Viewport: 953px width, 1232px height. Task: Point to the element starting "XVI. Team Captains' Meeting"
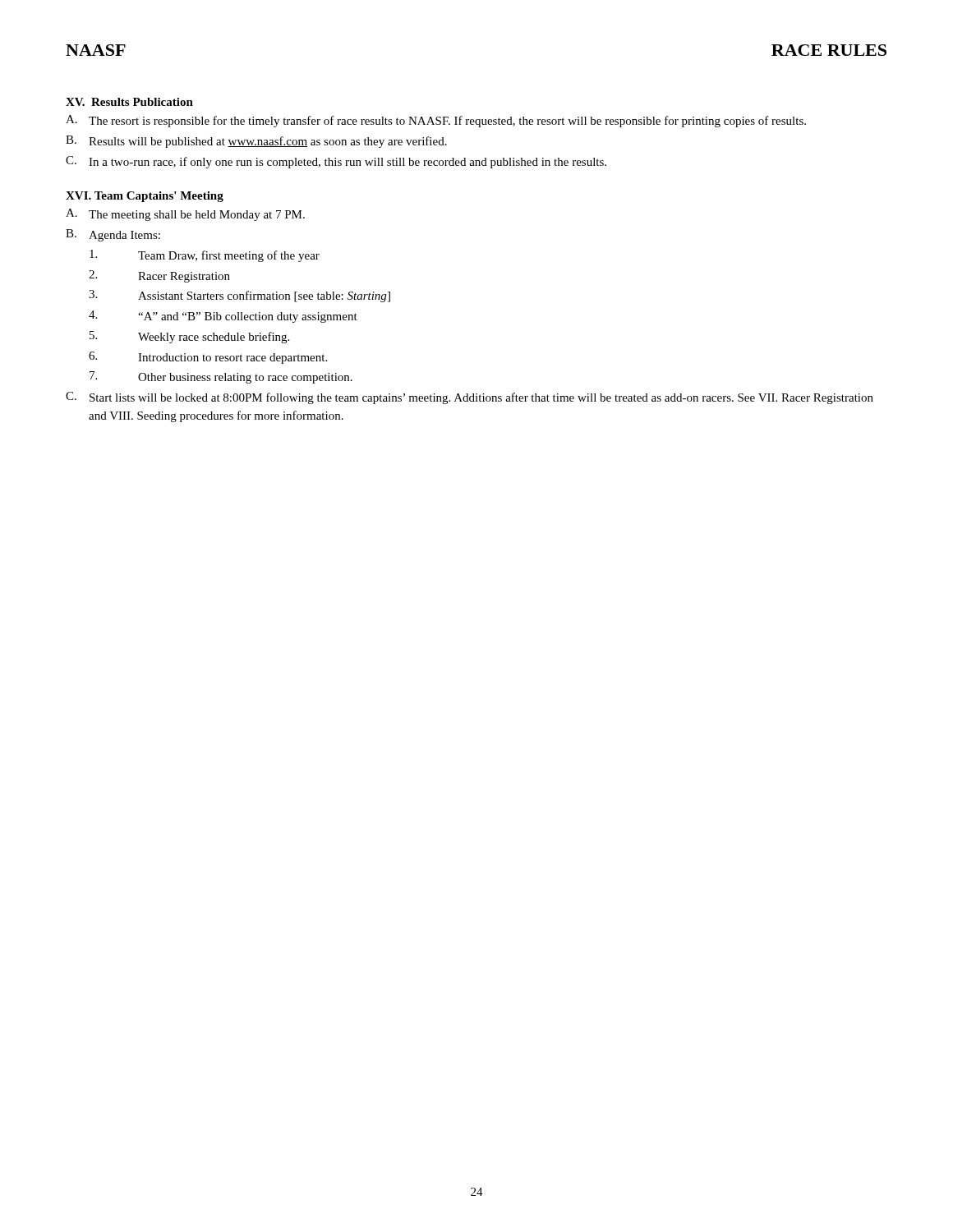coord(144,196)
